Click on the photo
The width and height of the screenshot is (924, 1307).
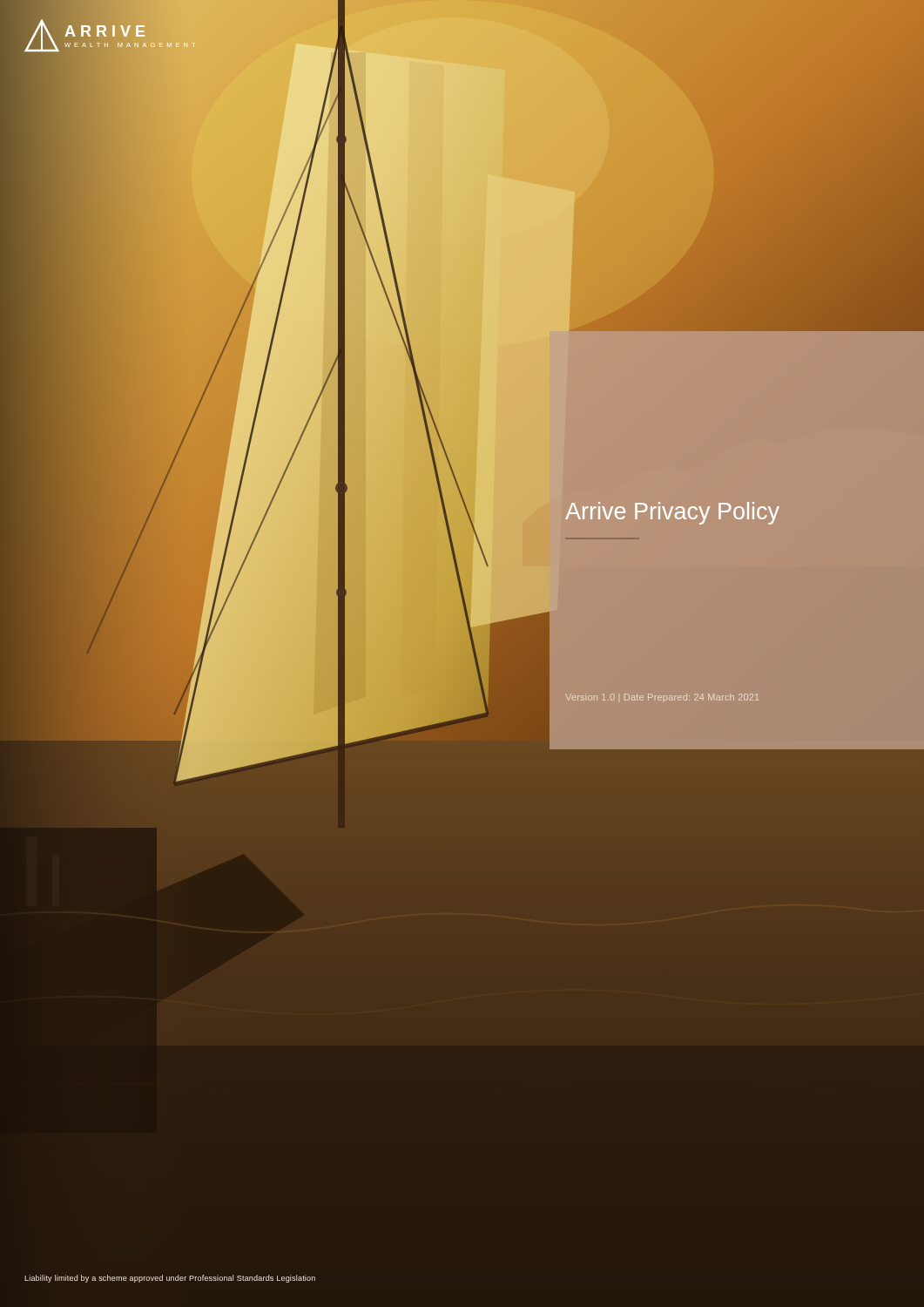click(462, 654)
